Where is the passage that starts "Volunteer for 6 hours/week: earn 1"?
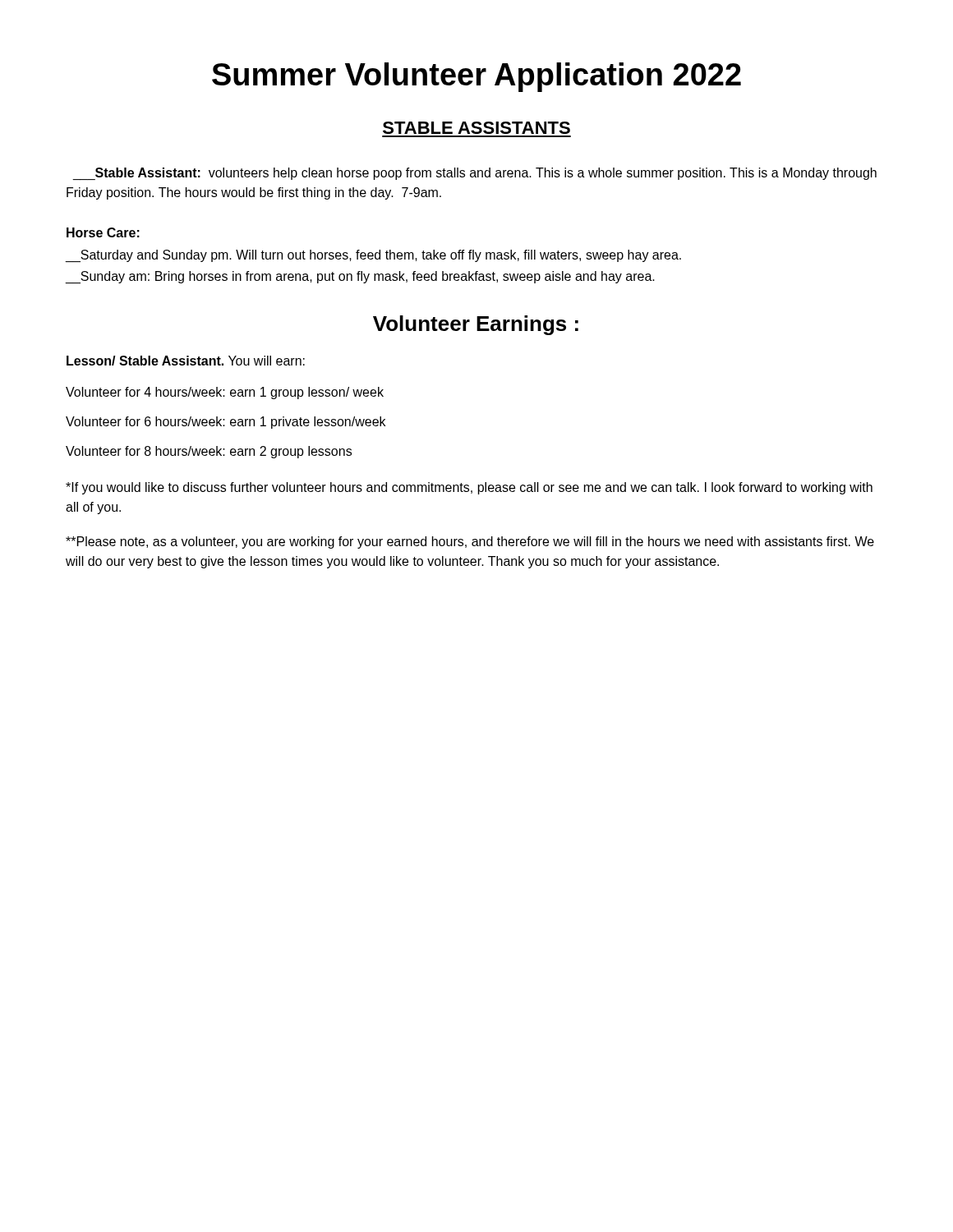This screenshot has height=1232, width=953. point(226,422)
